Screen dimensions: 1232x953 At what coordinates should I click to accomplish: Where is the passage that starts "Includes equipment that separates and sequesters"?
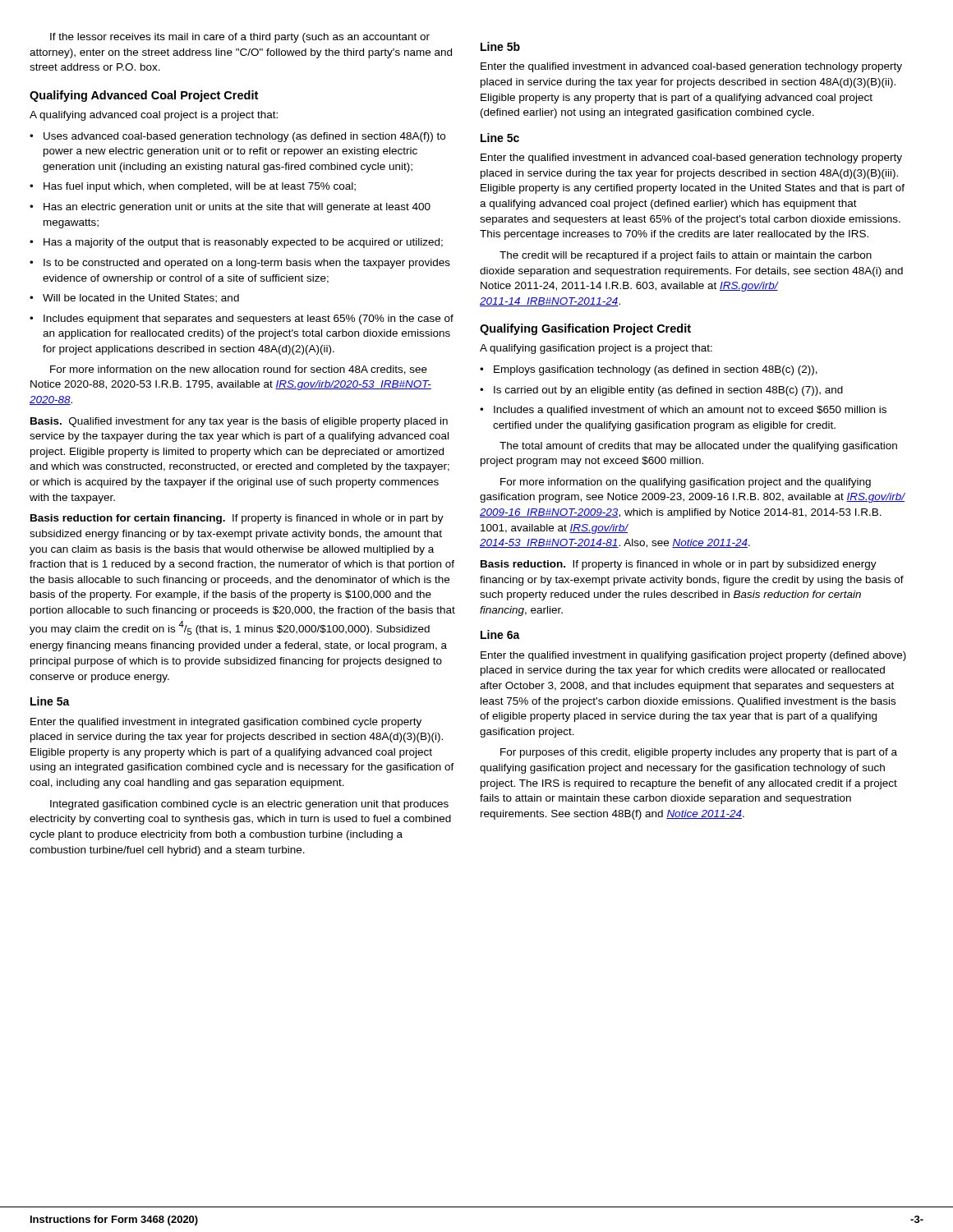coord(243,334)
